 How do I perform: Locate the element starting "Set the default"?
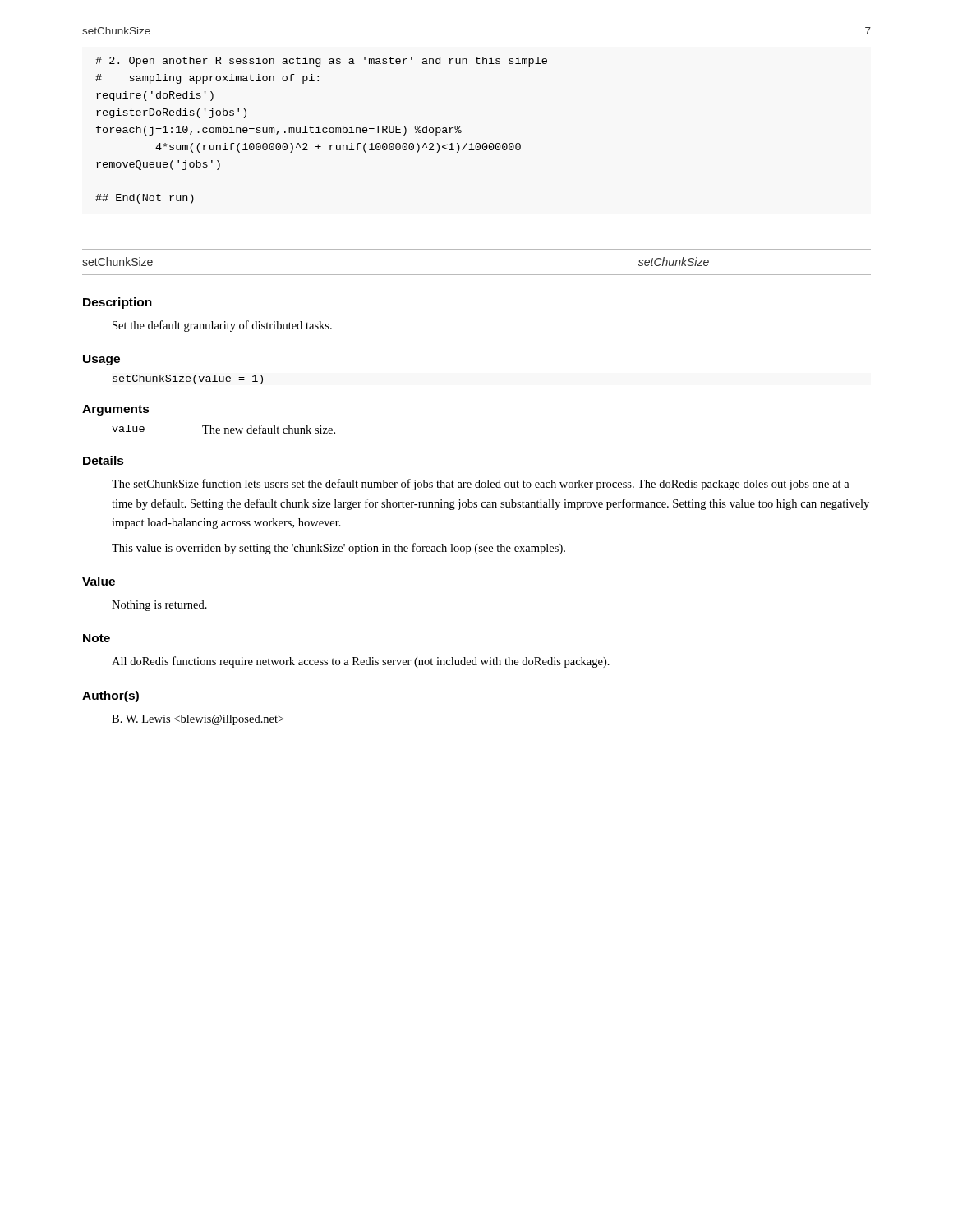pyautogui.click(x=222, y=325)
